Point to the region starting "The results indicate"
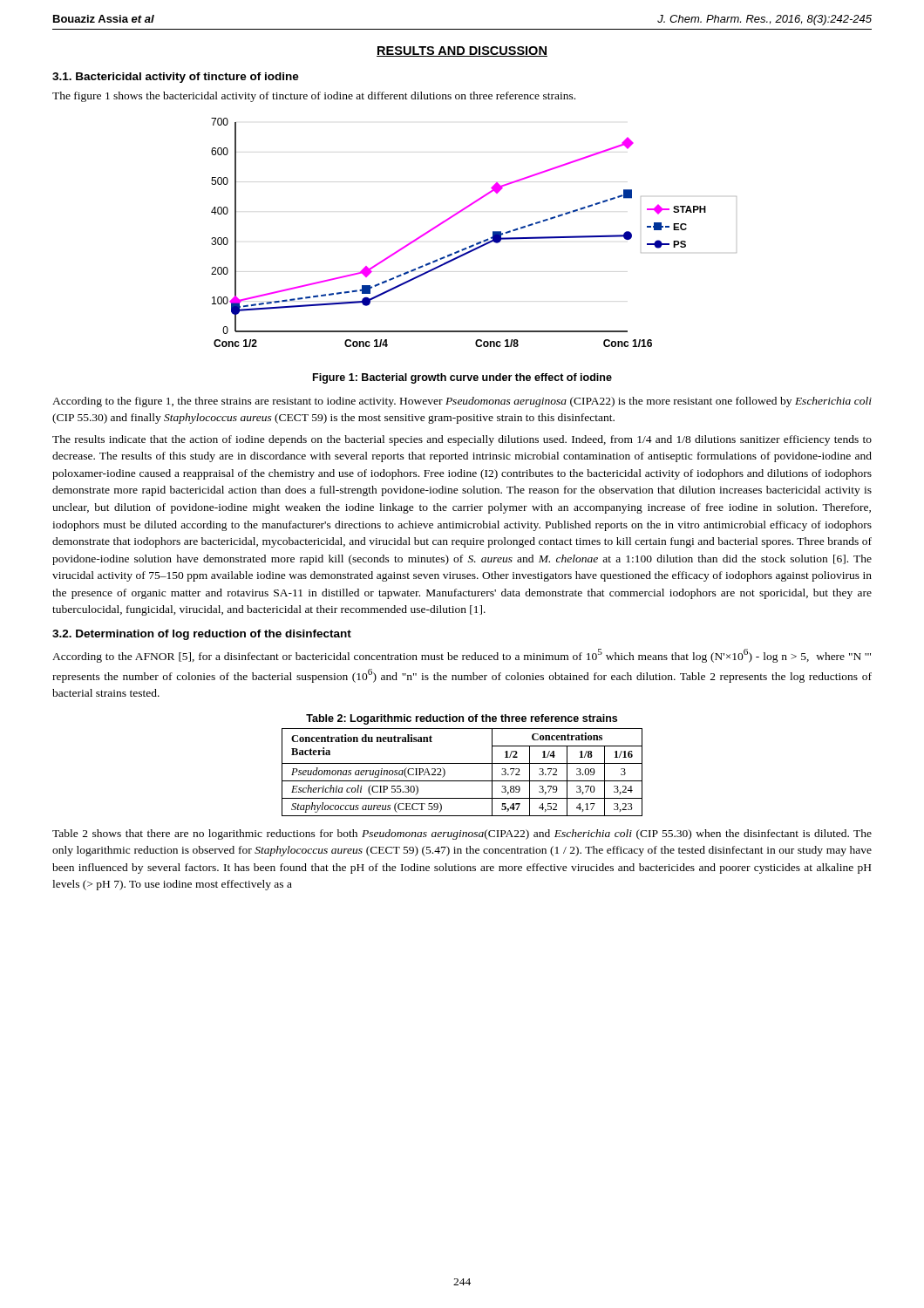The height and width of the screenshot is (1308, 924). (x=462, y=524)
